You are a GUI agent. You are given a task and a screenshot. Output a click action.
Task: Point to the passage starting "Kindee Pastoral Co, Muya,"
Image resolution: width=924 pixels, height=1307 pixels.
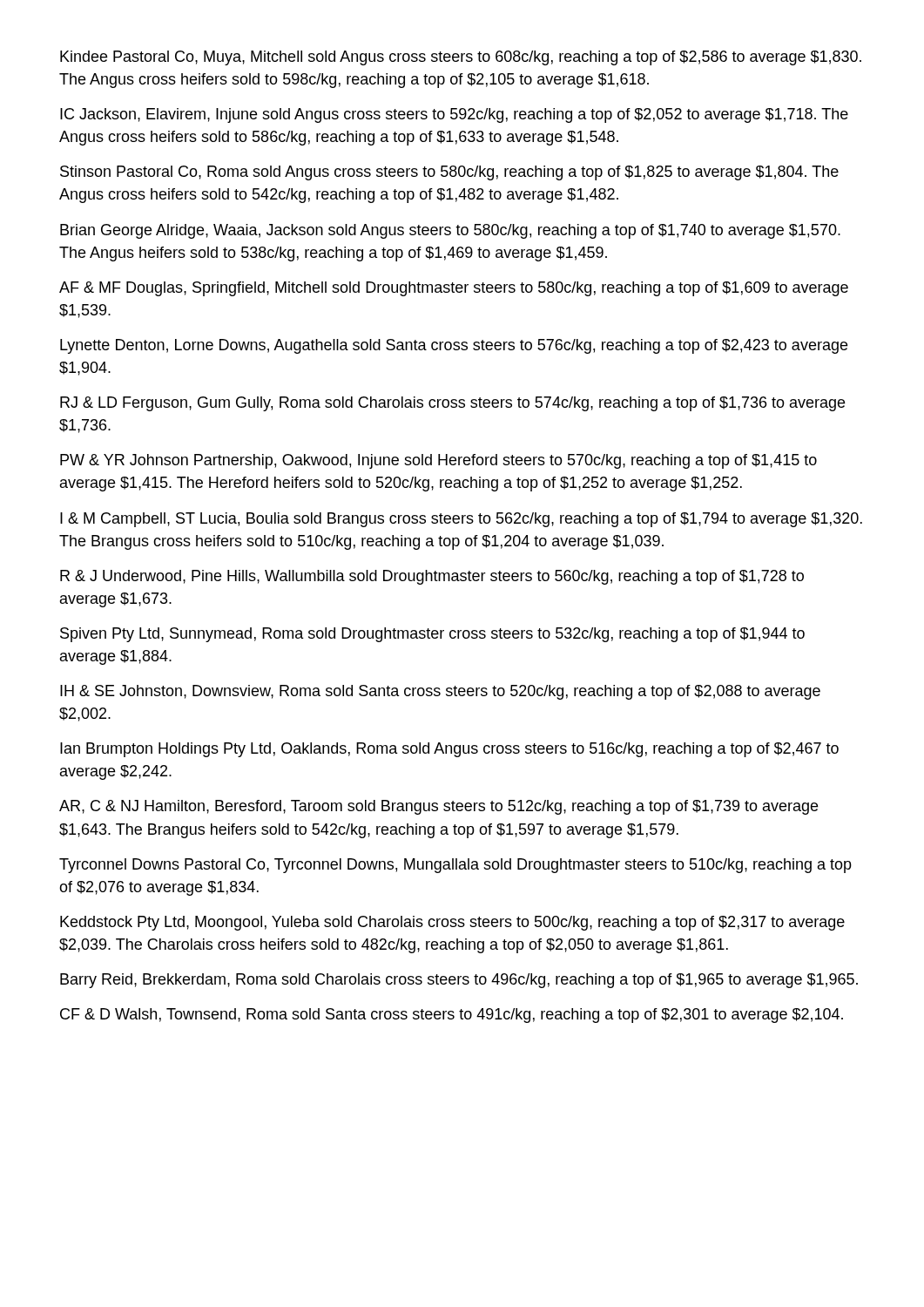click(461, 68)
